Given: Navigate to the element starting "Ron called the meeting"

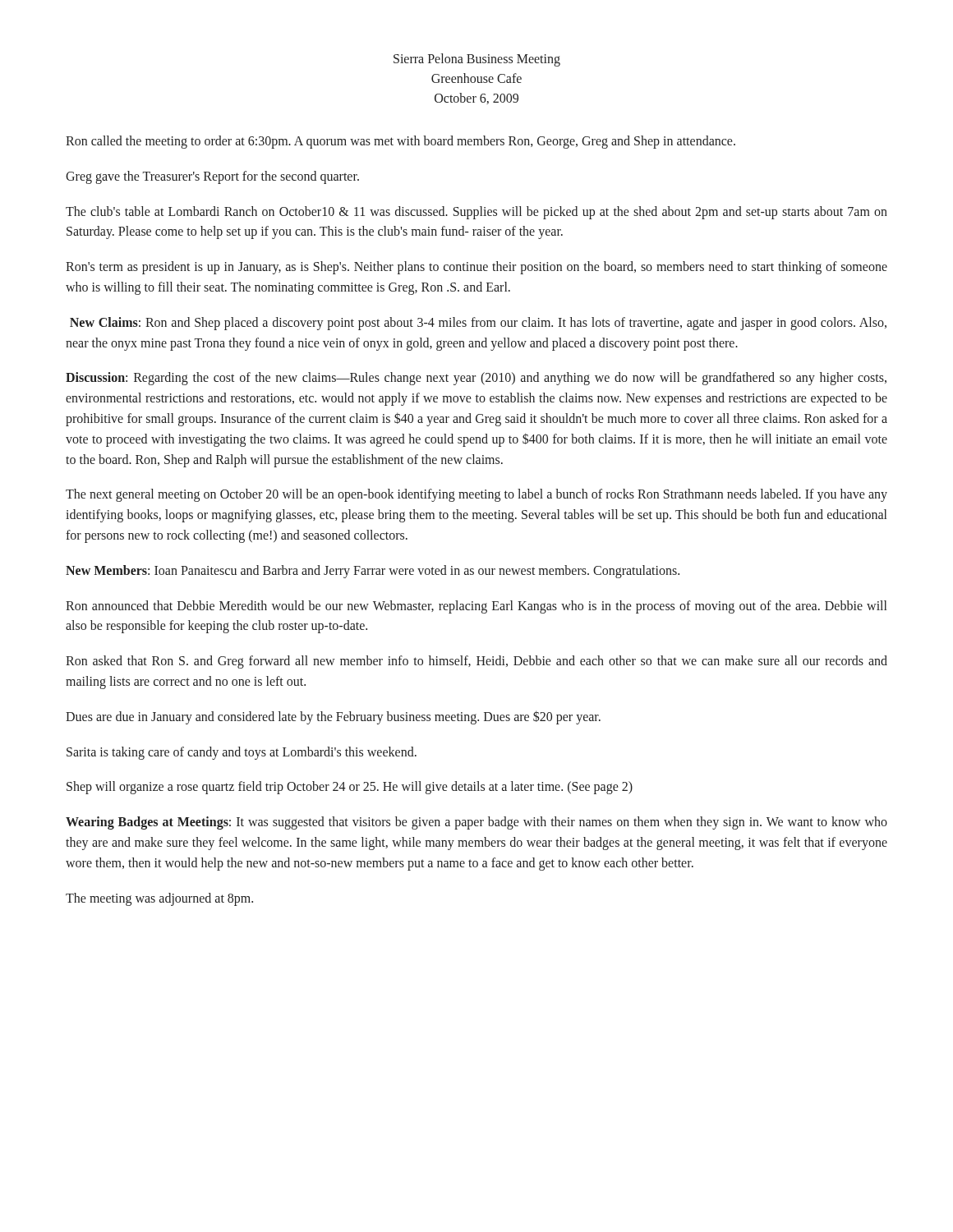Looking at the screenshot, I should pyautogui.click(x=401, y=141).
